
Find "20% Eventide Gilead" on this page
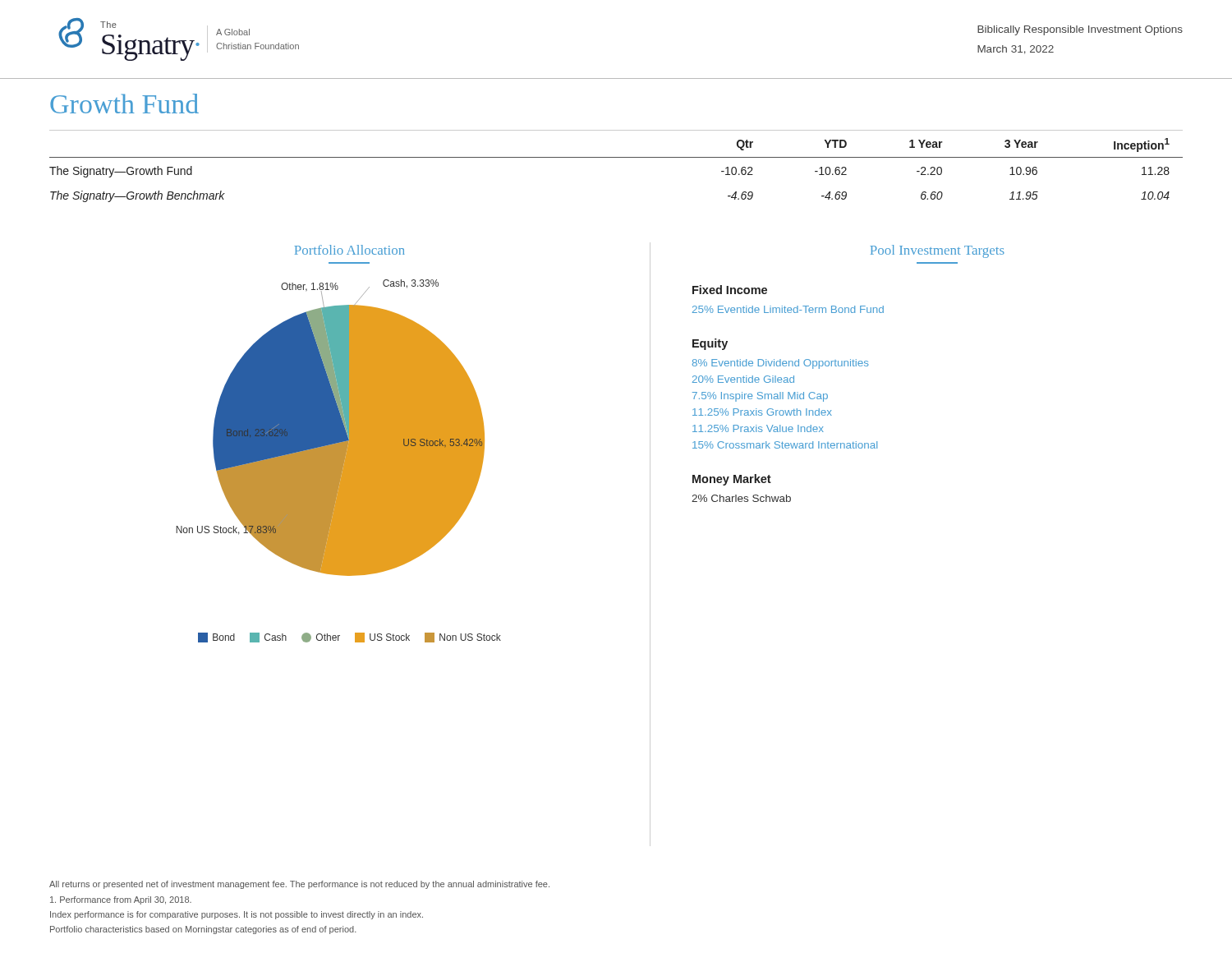click(743, 379)
